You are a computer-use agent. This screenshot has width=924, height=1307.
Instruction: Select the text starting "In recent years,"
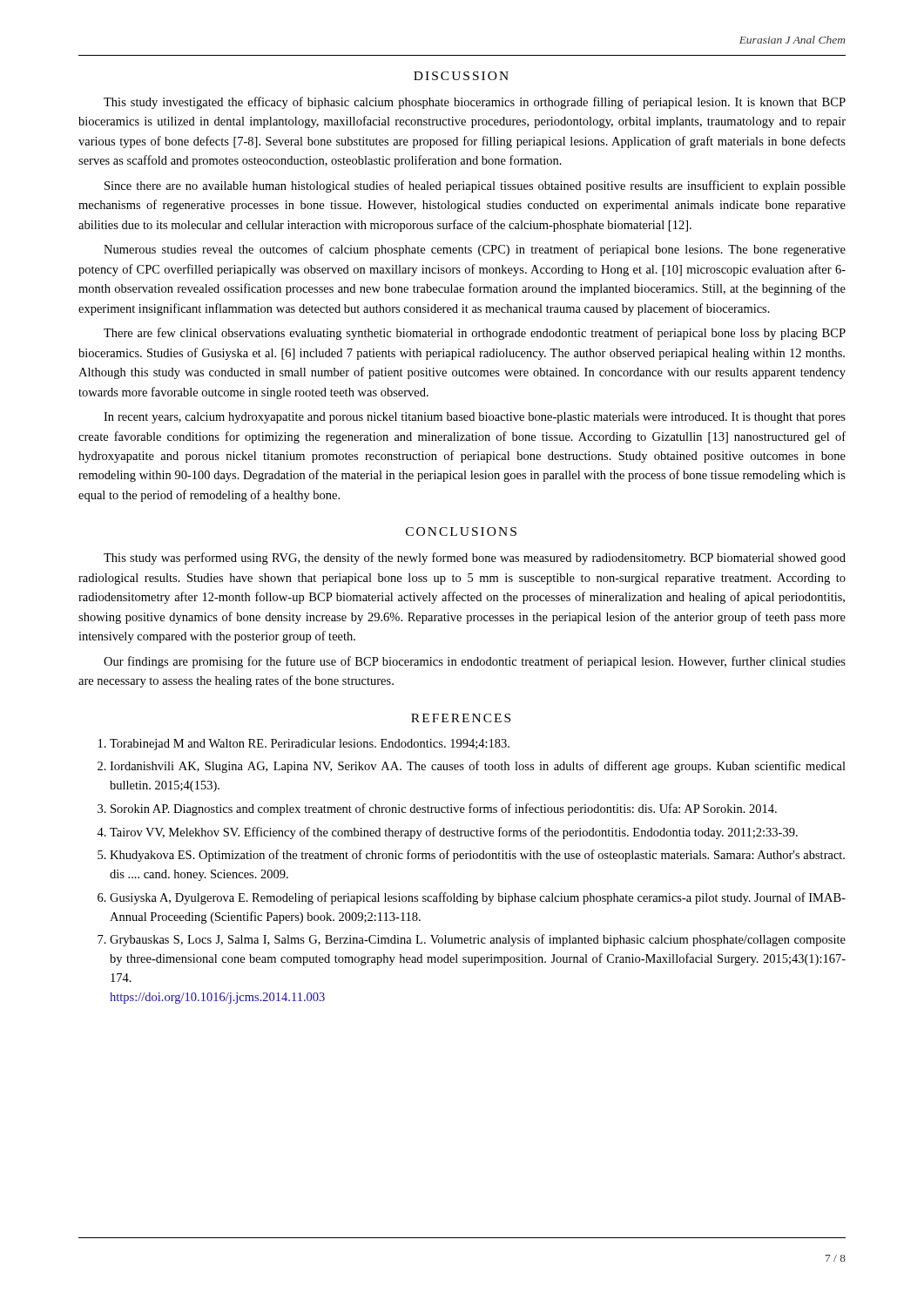coord(462,456)
